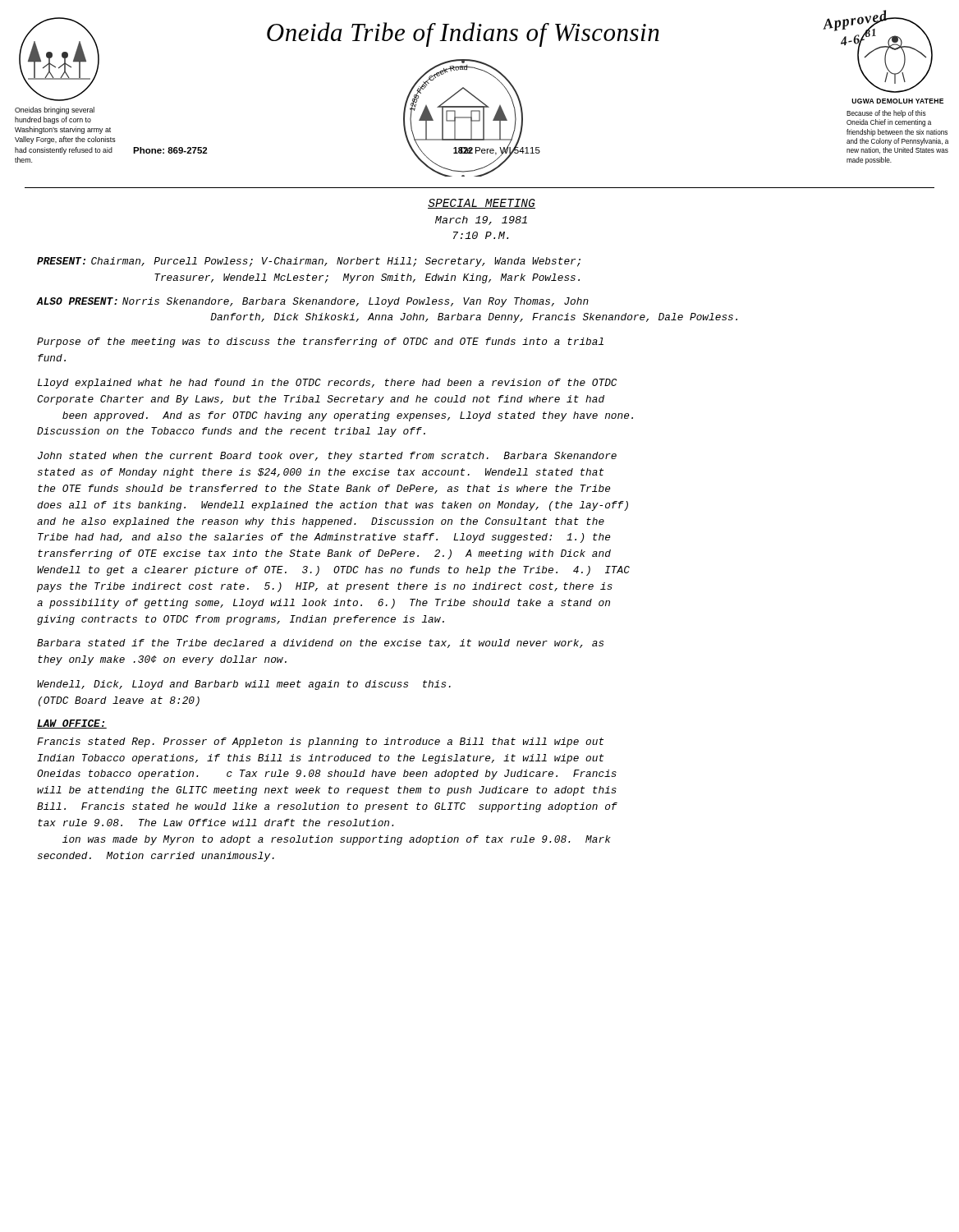Select the text block with the text "Oneidas bringing several hundred bags of corn to"
Viewport: 959px width, 1232px height.
65,135
